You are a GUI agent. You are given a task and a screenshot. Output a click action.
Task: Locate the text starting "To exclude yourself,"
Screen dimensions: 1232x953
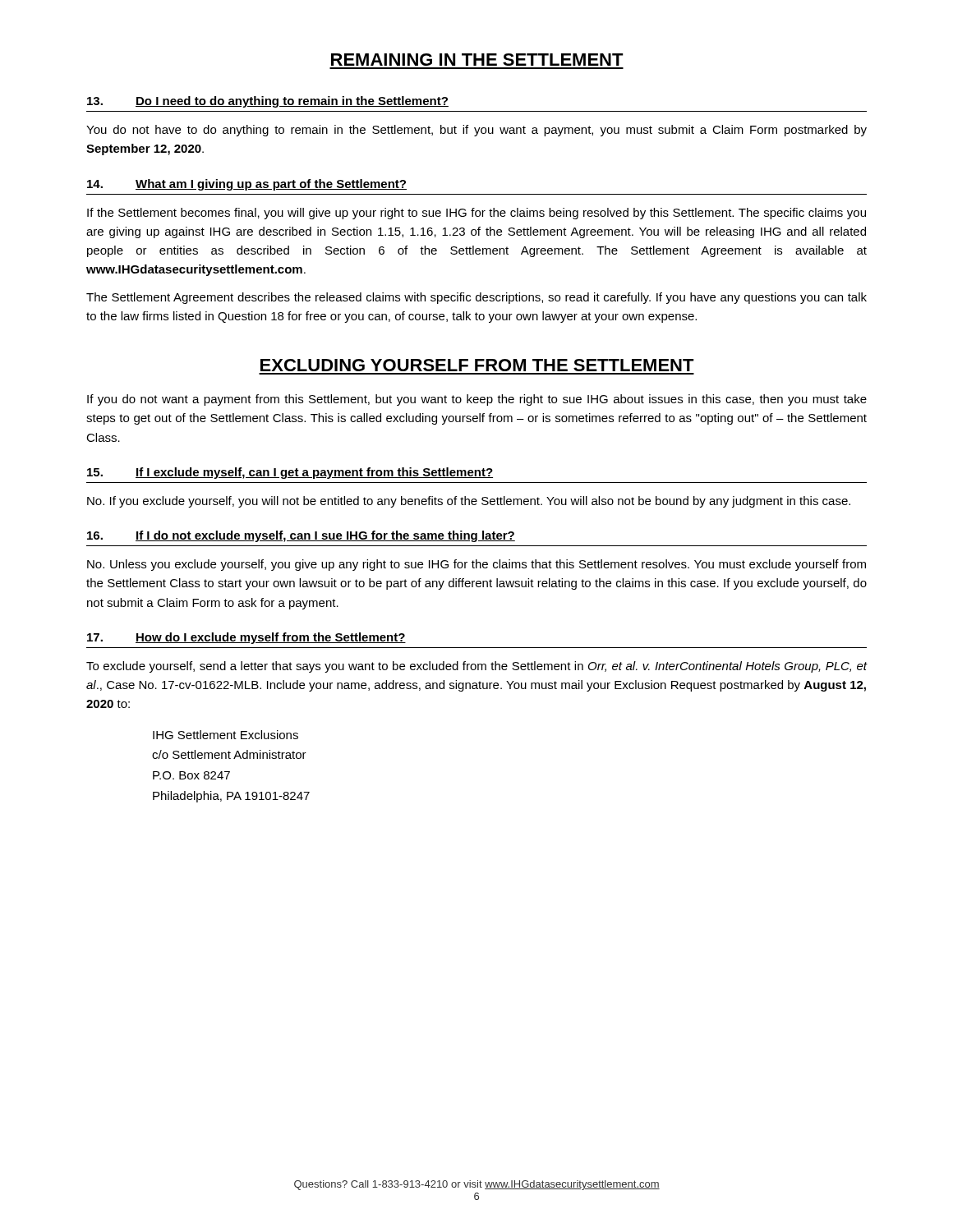click(476, 685)
